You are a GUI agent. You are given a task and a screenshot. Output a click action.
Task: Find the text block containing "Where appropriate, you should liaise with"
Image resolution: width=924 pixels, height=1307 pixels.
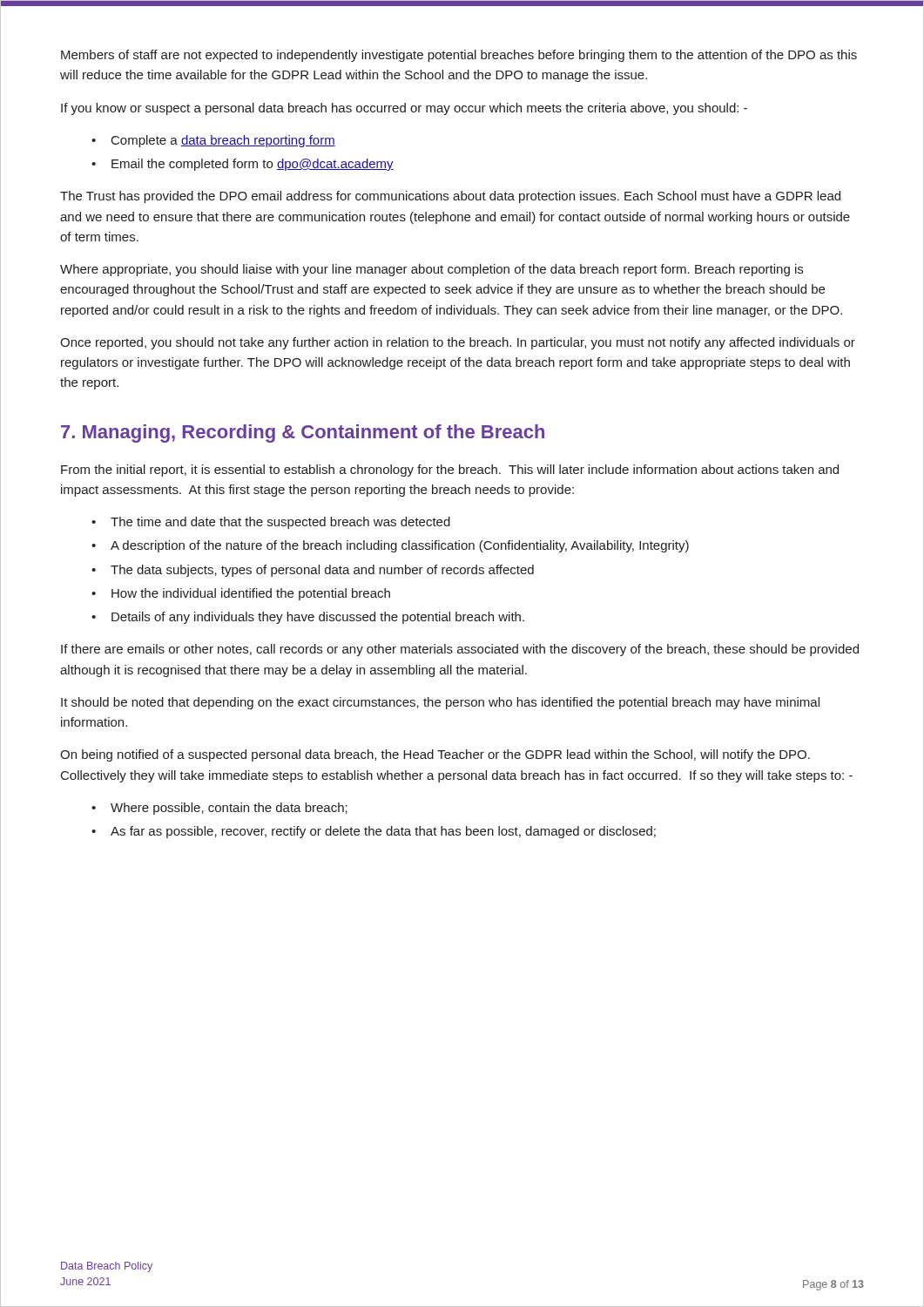tap(452, 289)
